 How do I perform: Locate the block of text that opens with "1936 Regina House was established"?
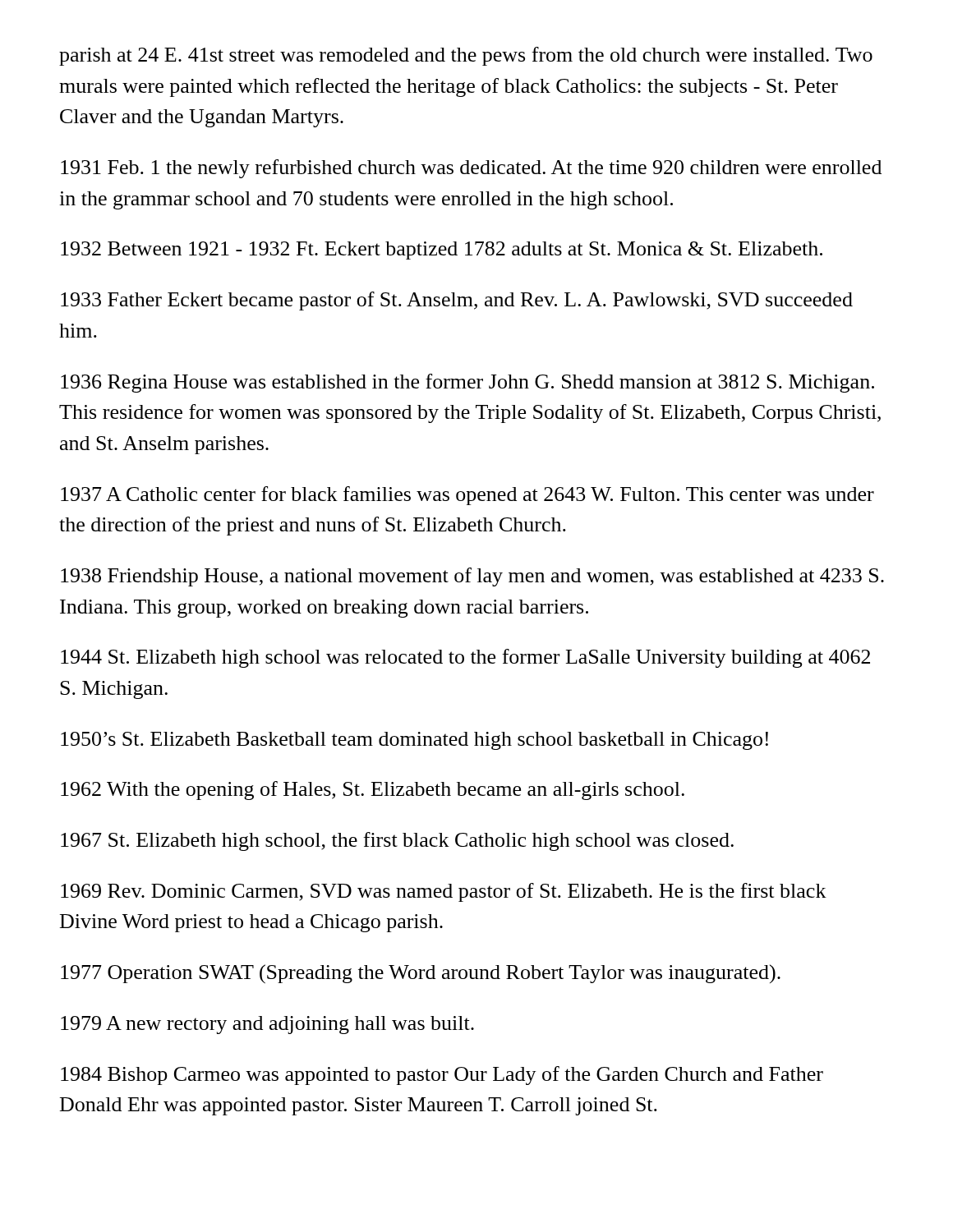(x=471, y=412)
